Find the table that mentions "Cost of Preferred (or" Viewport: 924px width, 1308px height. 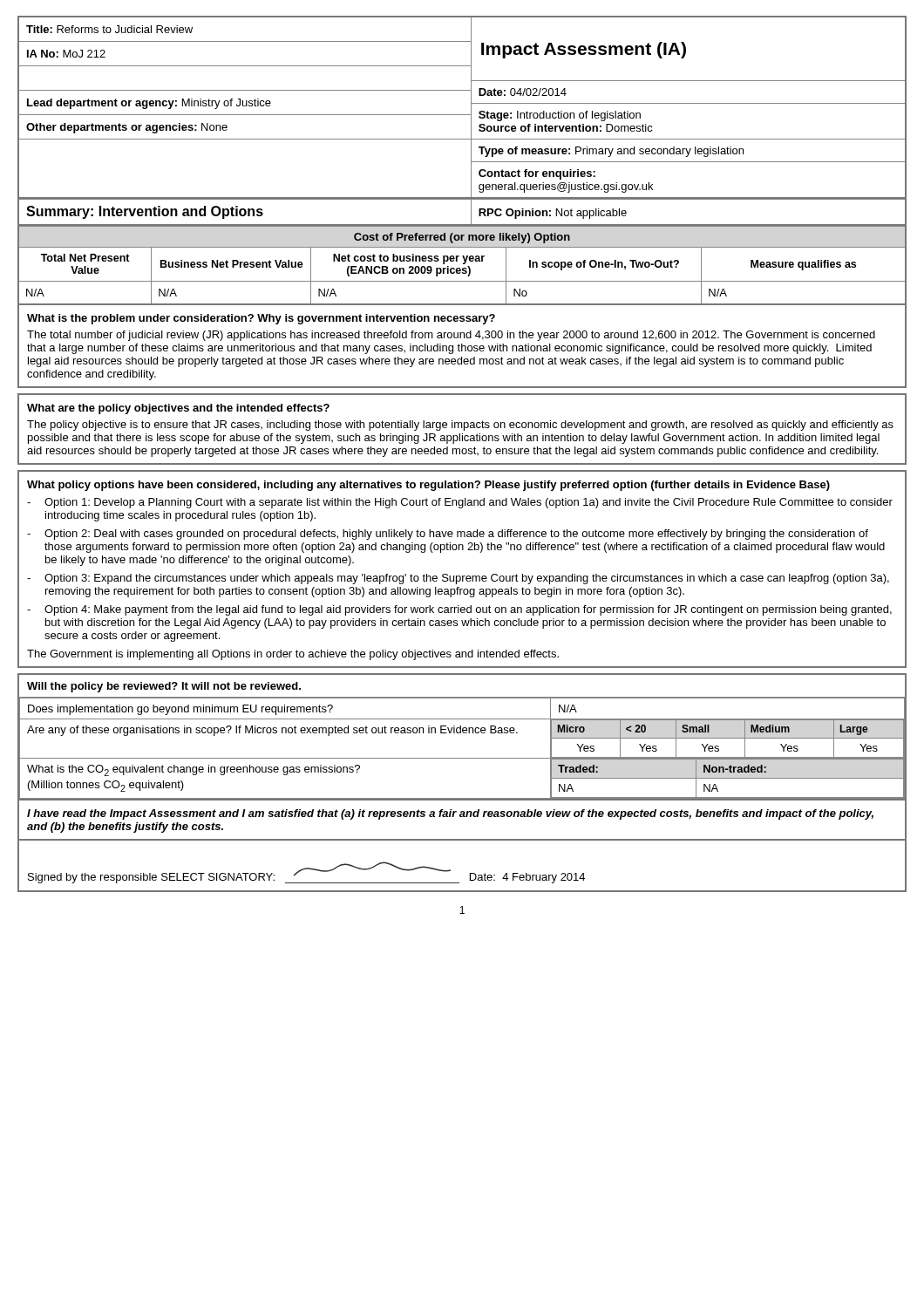462,266
